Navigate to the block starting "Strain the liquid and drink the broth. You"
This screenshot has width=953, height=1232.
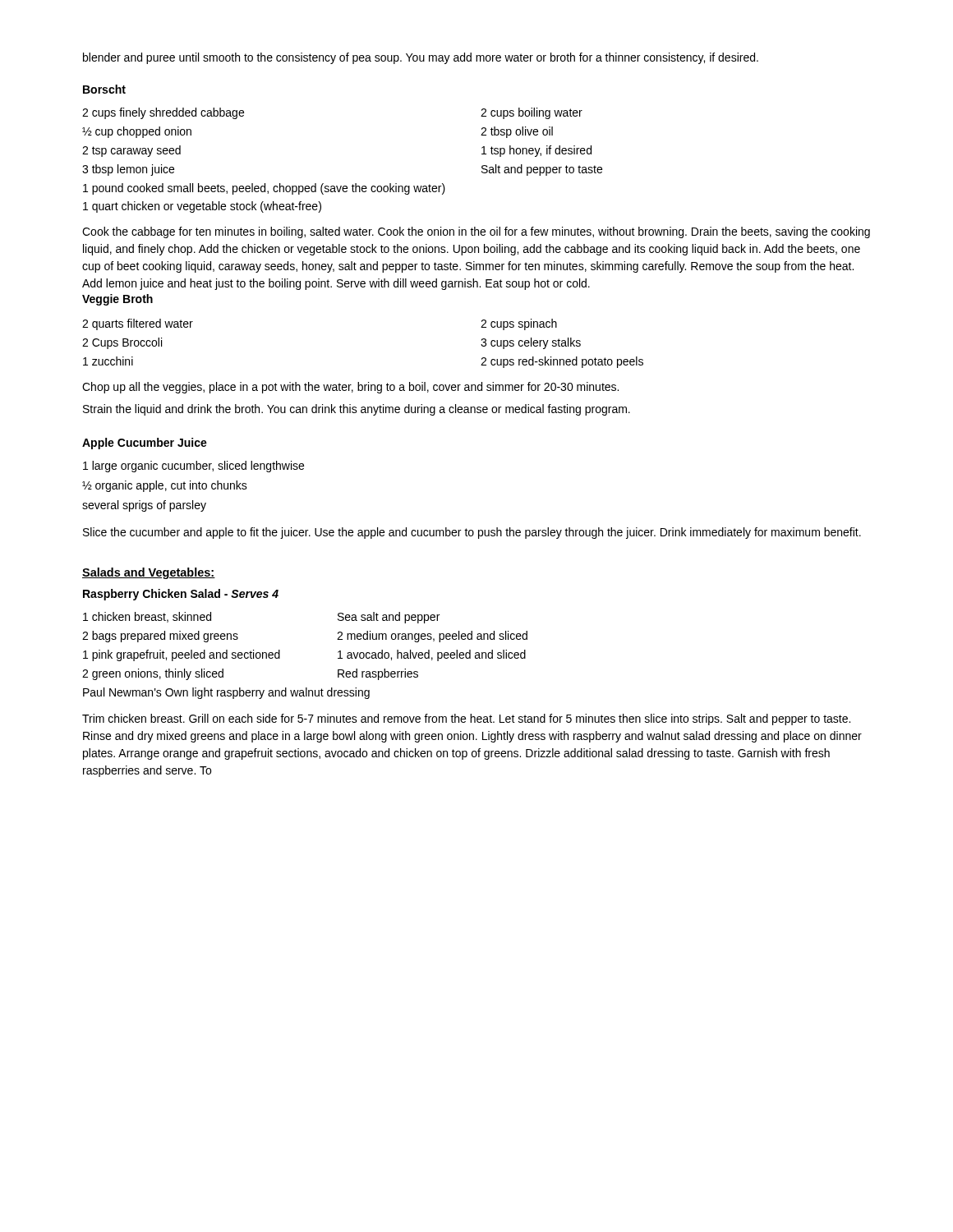356,409
